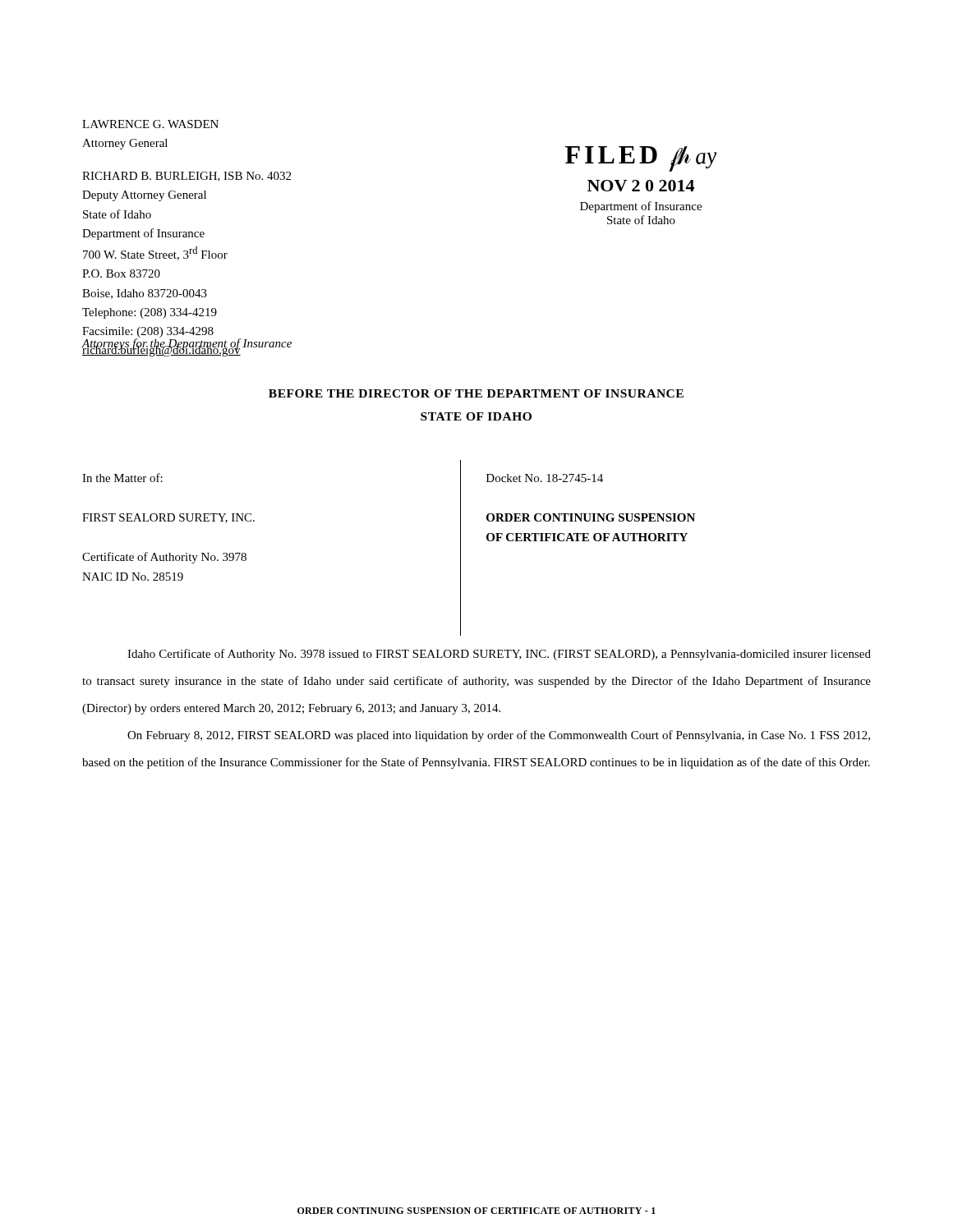The image size is (953, 1232).
Task: Where is the passage that starts "RICHARD B. BURLEIGH, ISB No. 4032 Deputy Attorney"?
Action: click(187, 263)
